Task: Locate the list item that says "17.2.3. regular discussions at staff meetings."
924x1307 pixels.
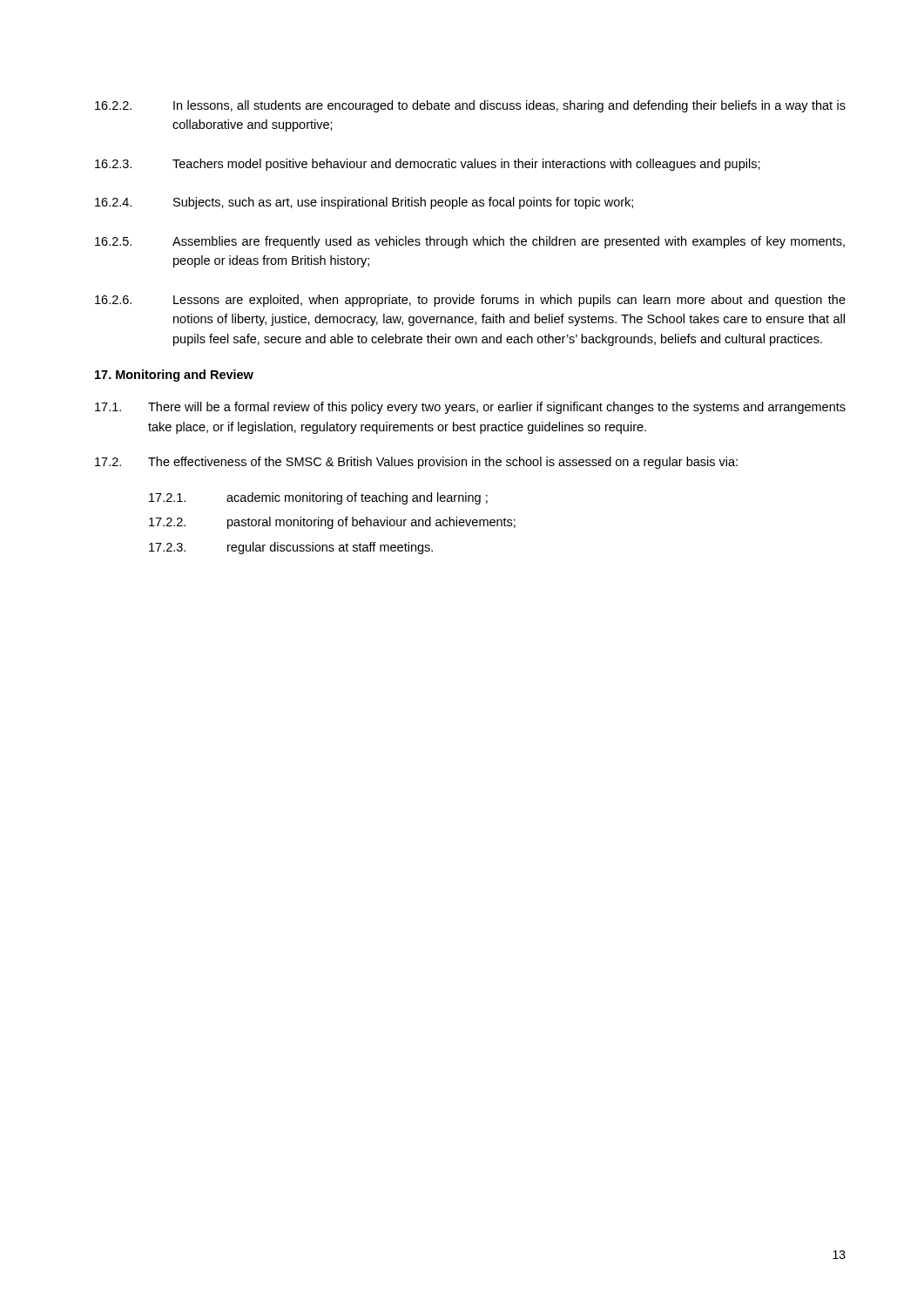Action: point(291,548)
